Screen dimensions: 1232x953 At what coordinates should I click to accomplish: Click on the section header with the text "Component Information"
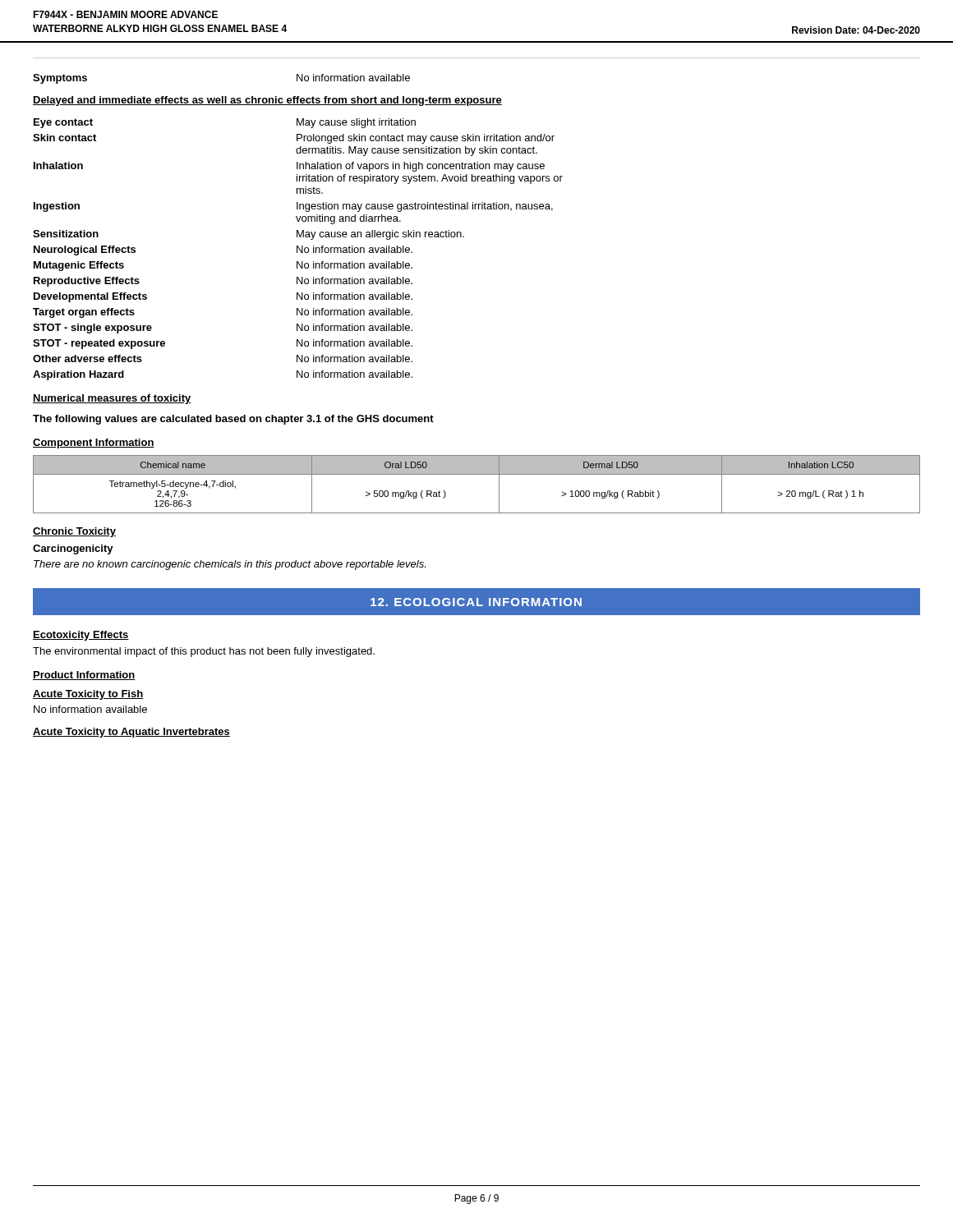[x=93, y=442]
